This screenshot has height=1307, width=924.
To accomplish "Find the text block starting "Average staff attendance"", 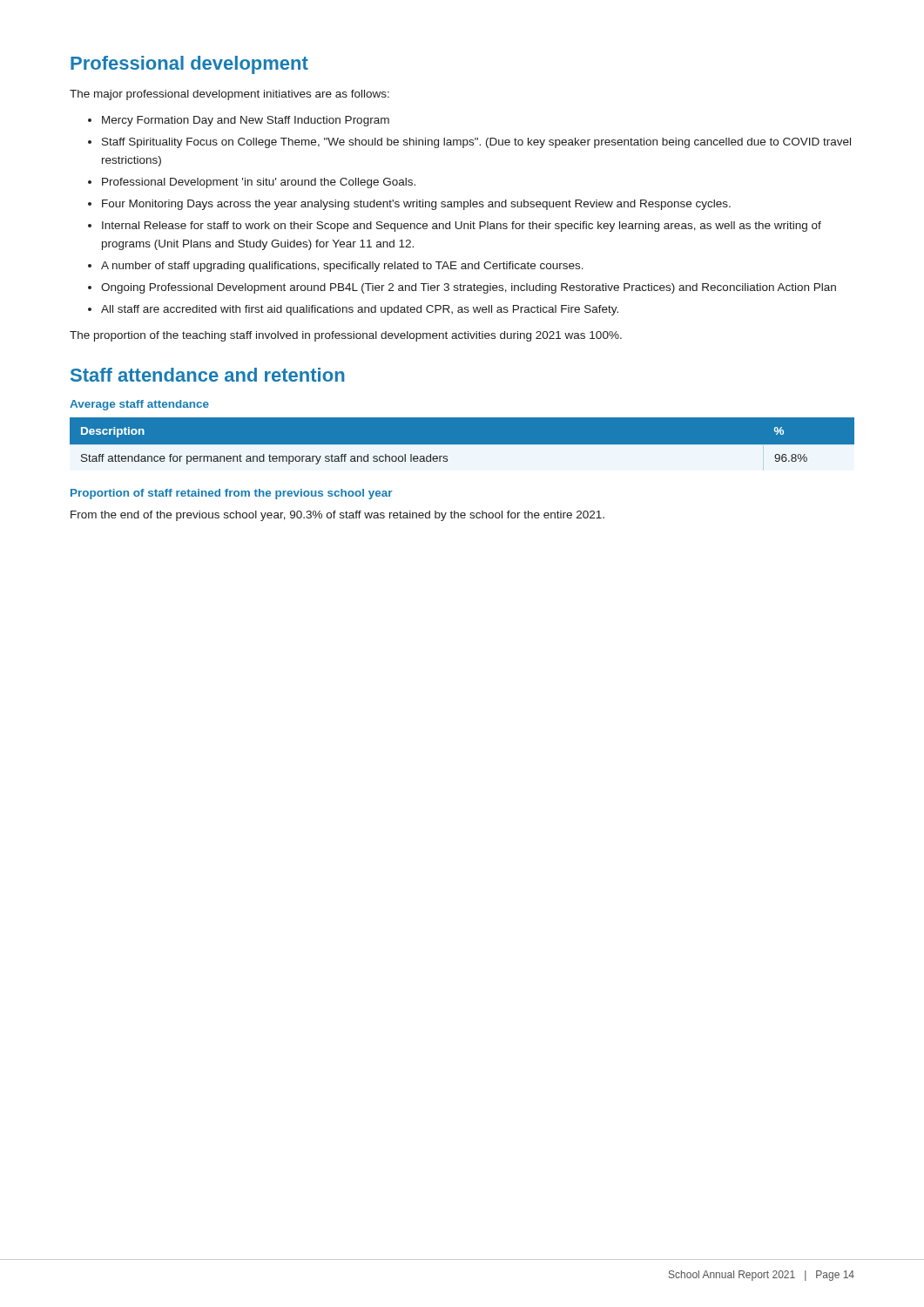I will tap(139, 405).
